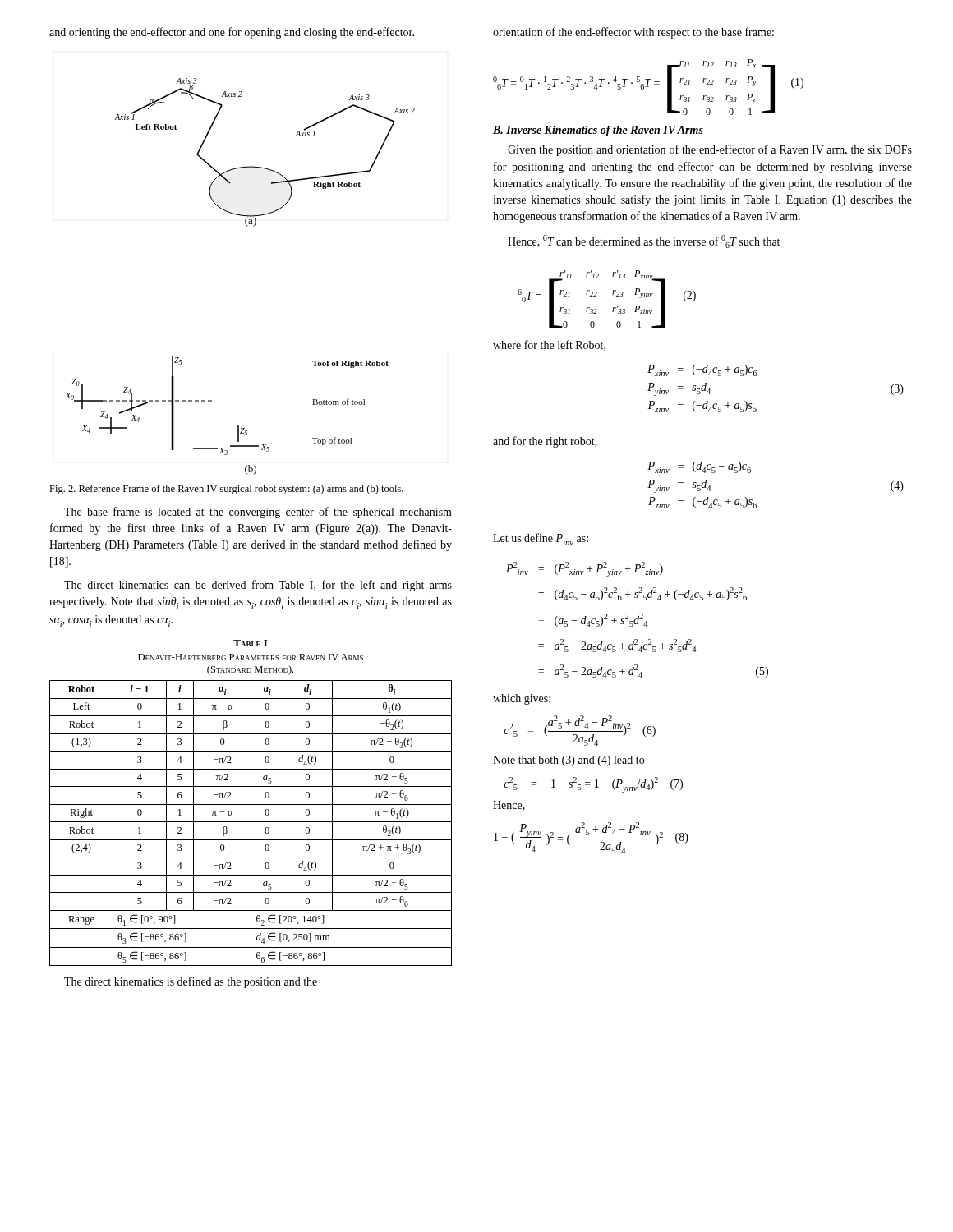Click on the table containing "−θ 2 ( t"
This screenshot has width=953, height=1232.
[251, 823]
